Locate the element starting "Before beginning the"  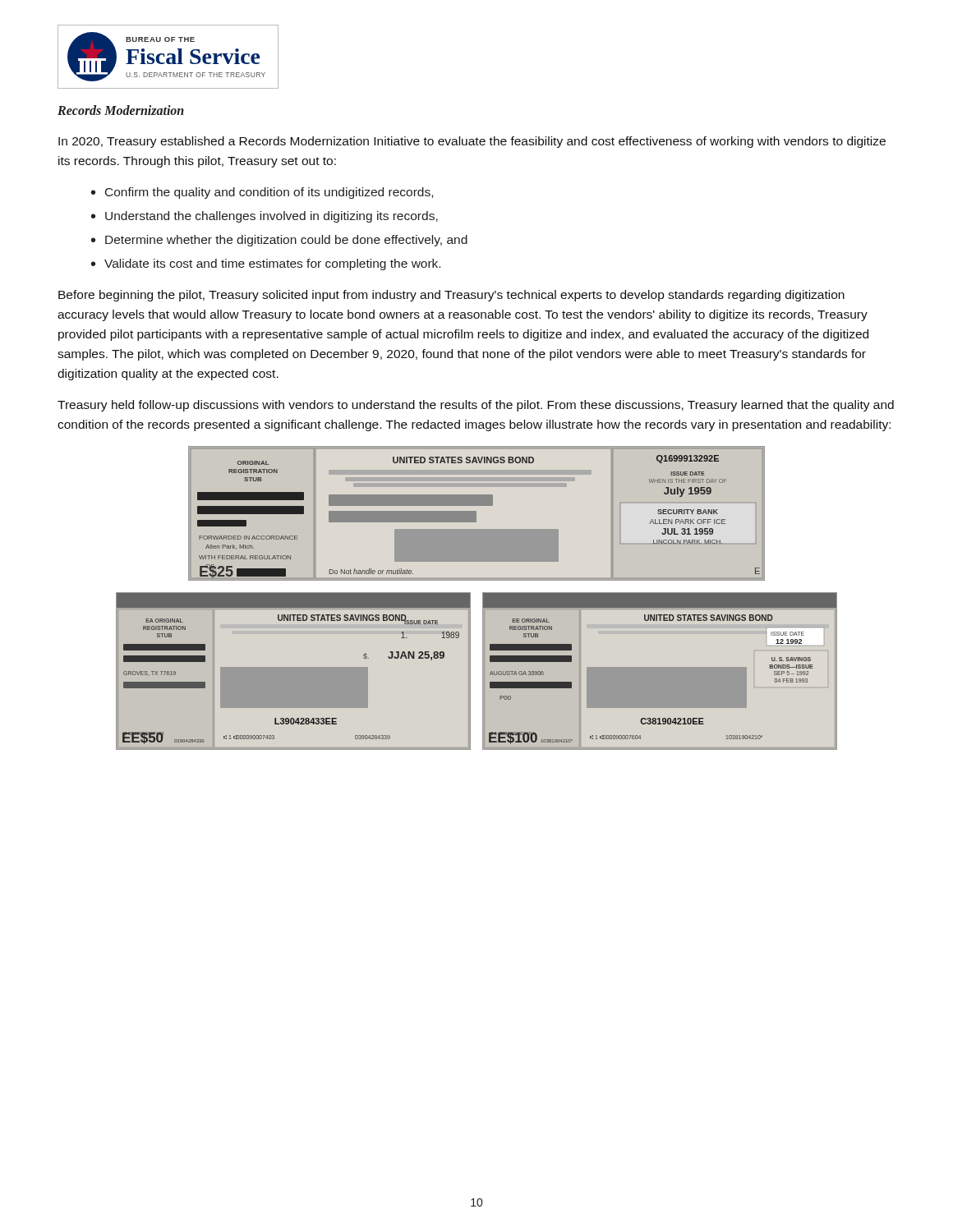463,334
